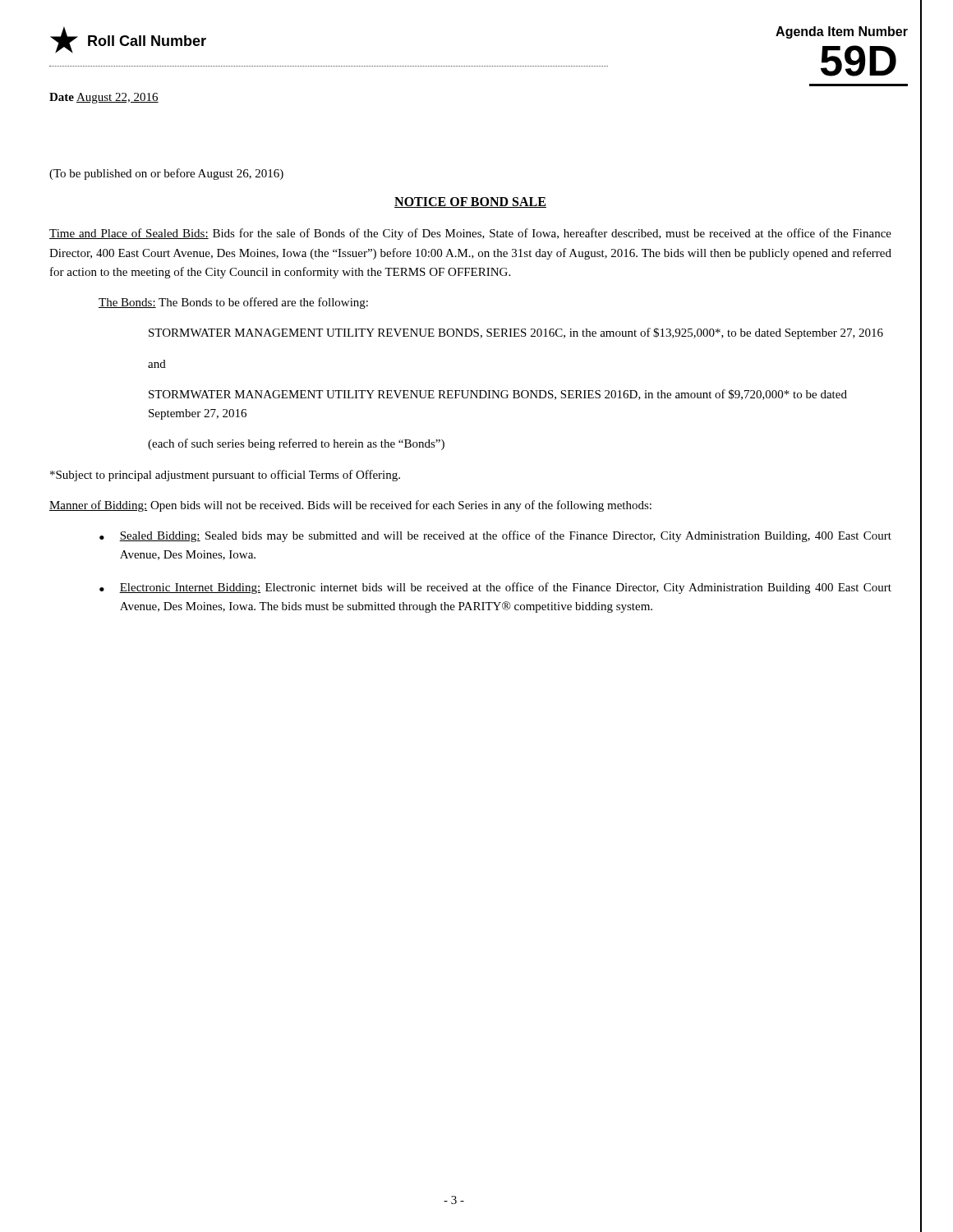This screenshot has width=953, height=1232.
Task: Select the list item that says "• Sealed Bidding: Sealed bids may be submitted"
Action: coord(495,546)
